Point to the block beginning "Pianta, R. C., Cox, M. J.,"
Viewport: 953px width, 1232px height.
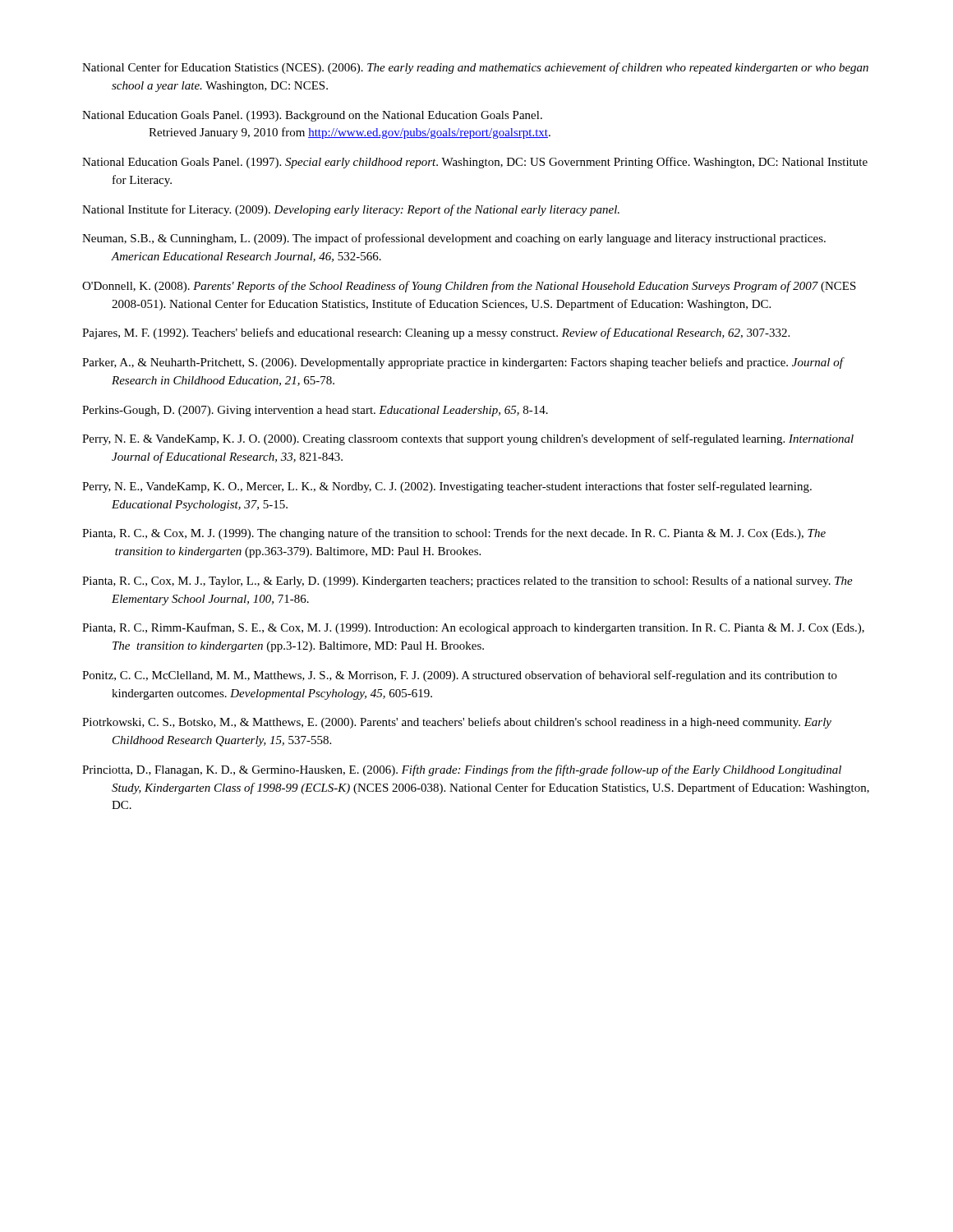click(467, 589)
